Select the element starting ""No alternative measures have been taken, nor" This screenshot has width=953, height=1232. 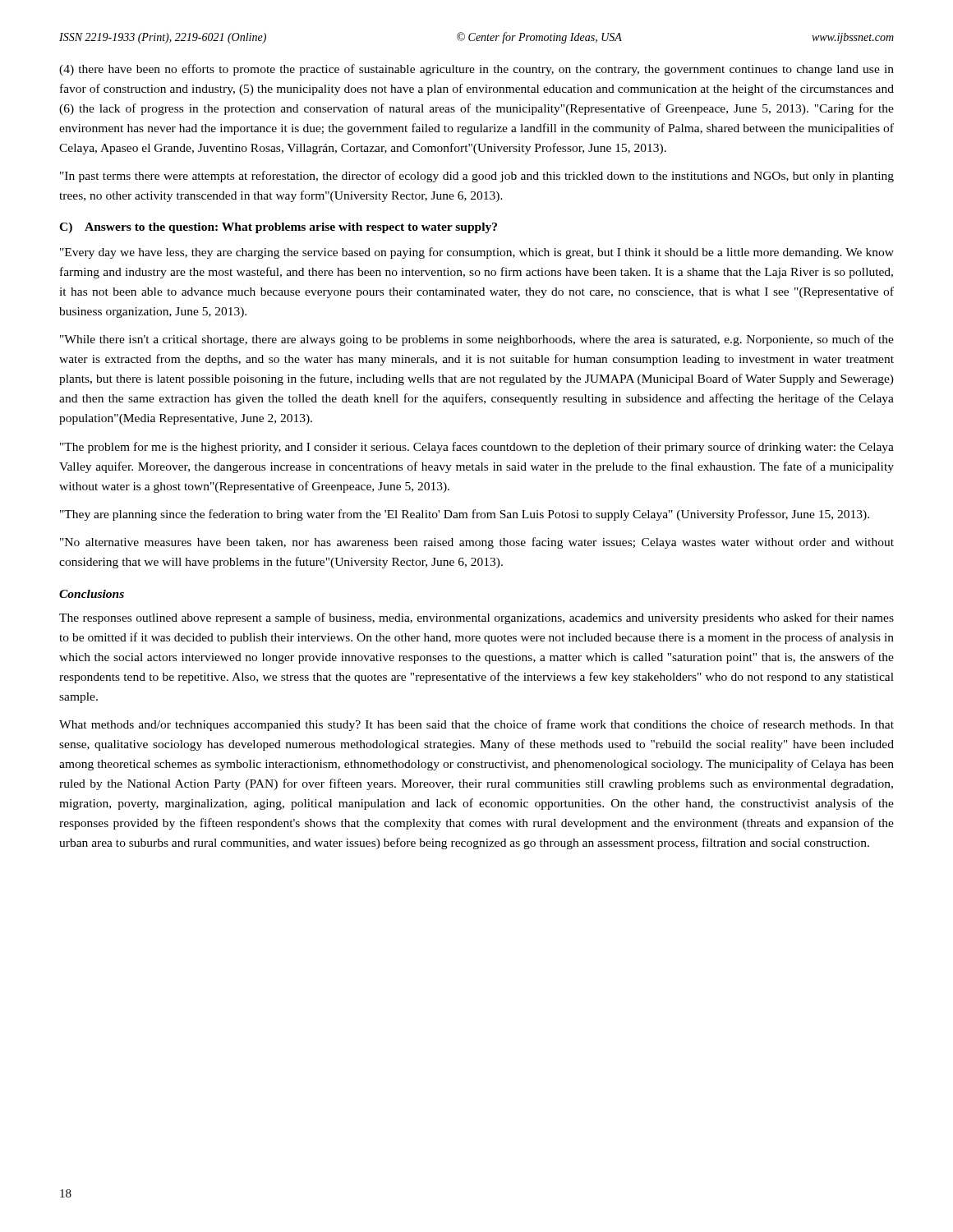pyautogui.click(x=476, y=551)
